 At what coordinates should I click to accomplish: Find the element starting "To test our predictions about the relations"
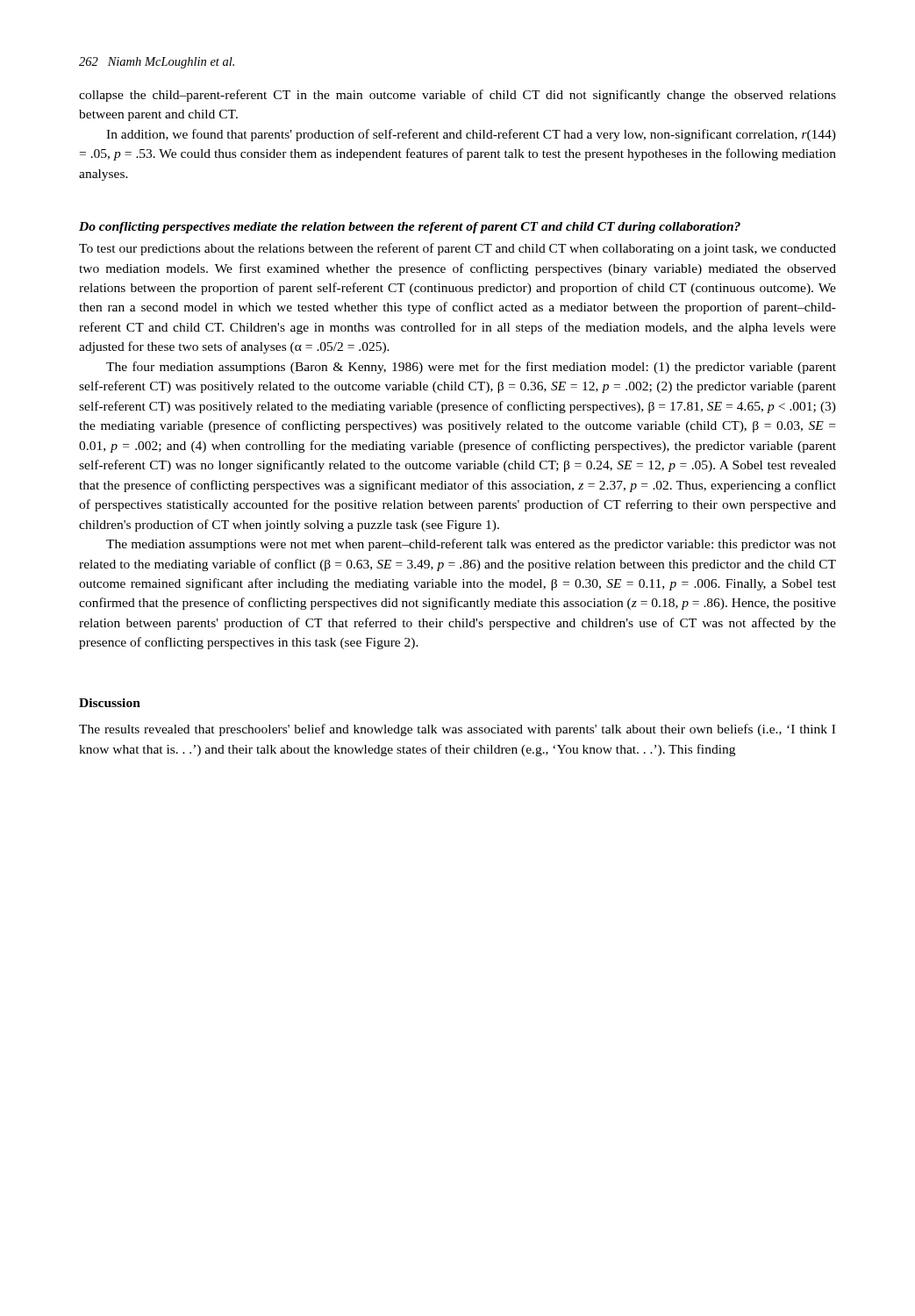458,297
